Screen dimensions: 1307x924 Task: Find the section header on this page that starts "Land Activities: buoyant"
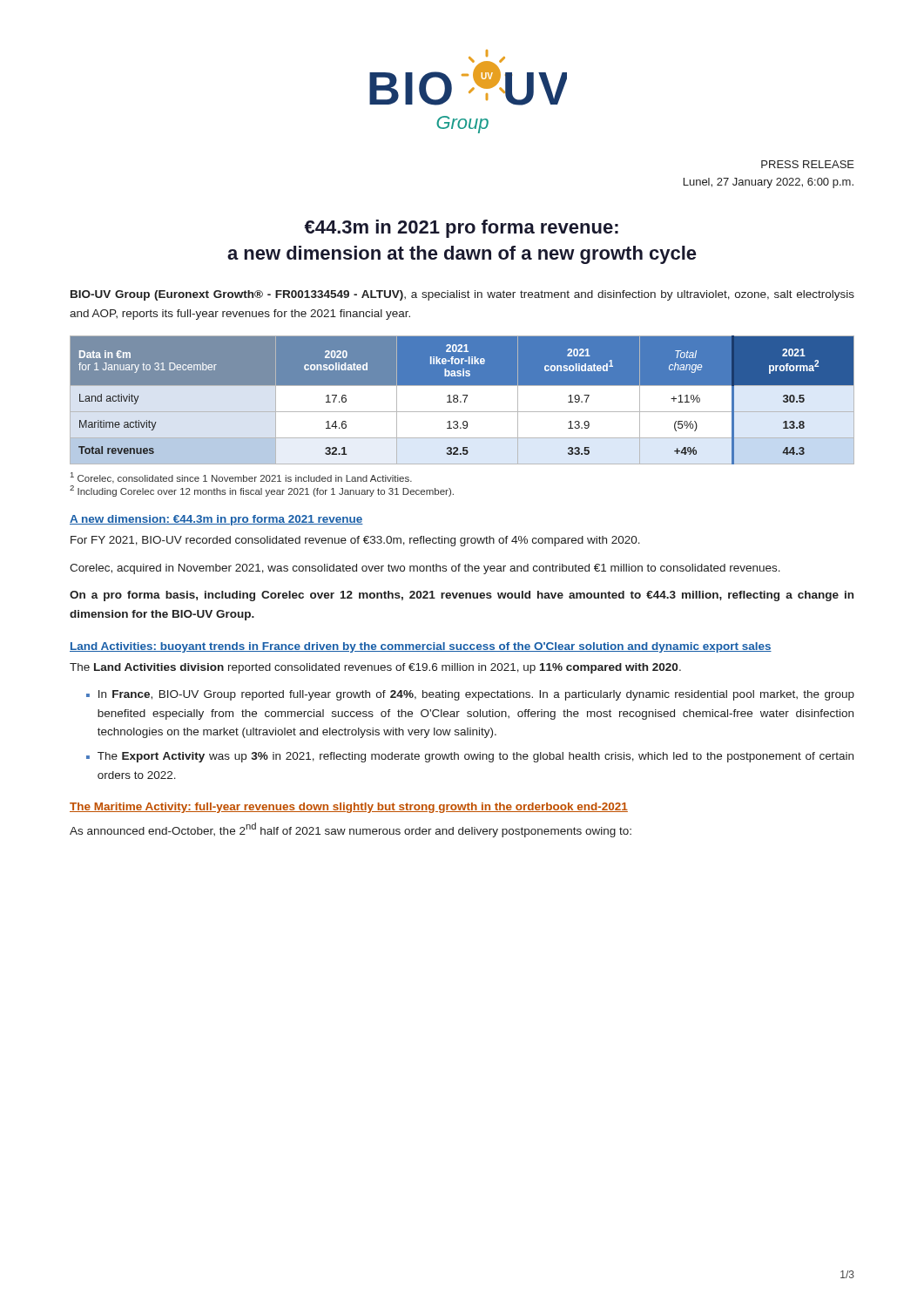[x=462, y=646]
